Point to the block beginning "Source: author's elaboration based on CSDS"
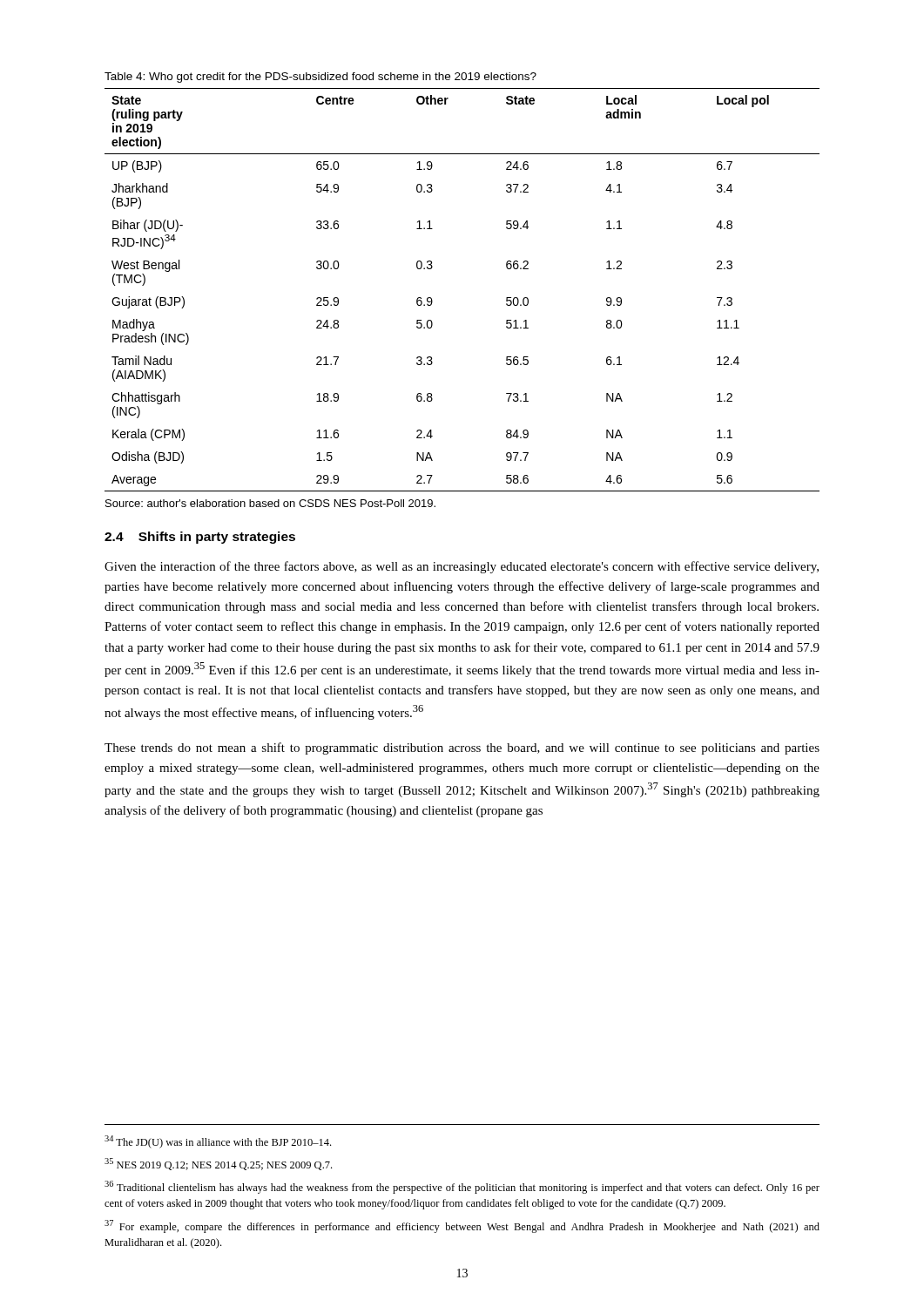Image resolution: width=924 pixels, height=1307 pixels. 270,503
